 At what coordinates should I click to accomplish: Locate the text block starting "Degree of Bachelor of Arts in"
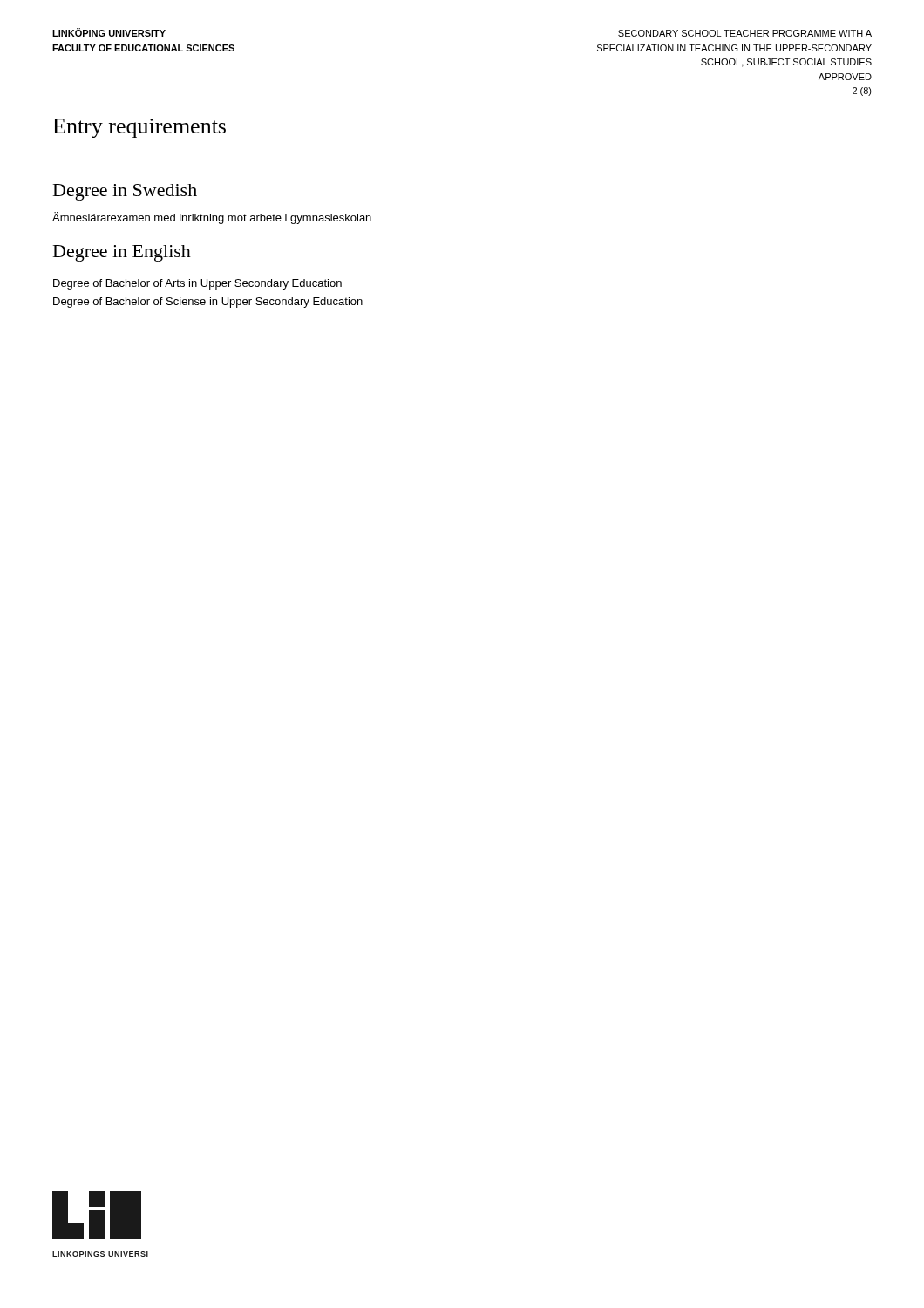pos(208,292)
